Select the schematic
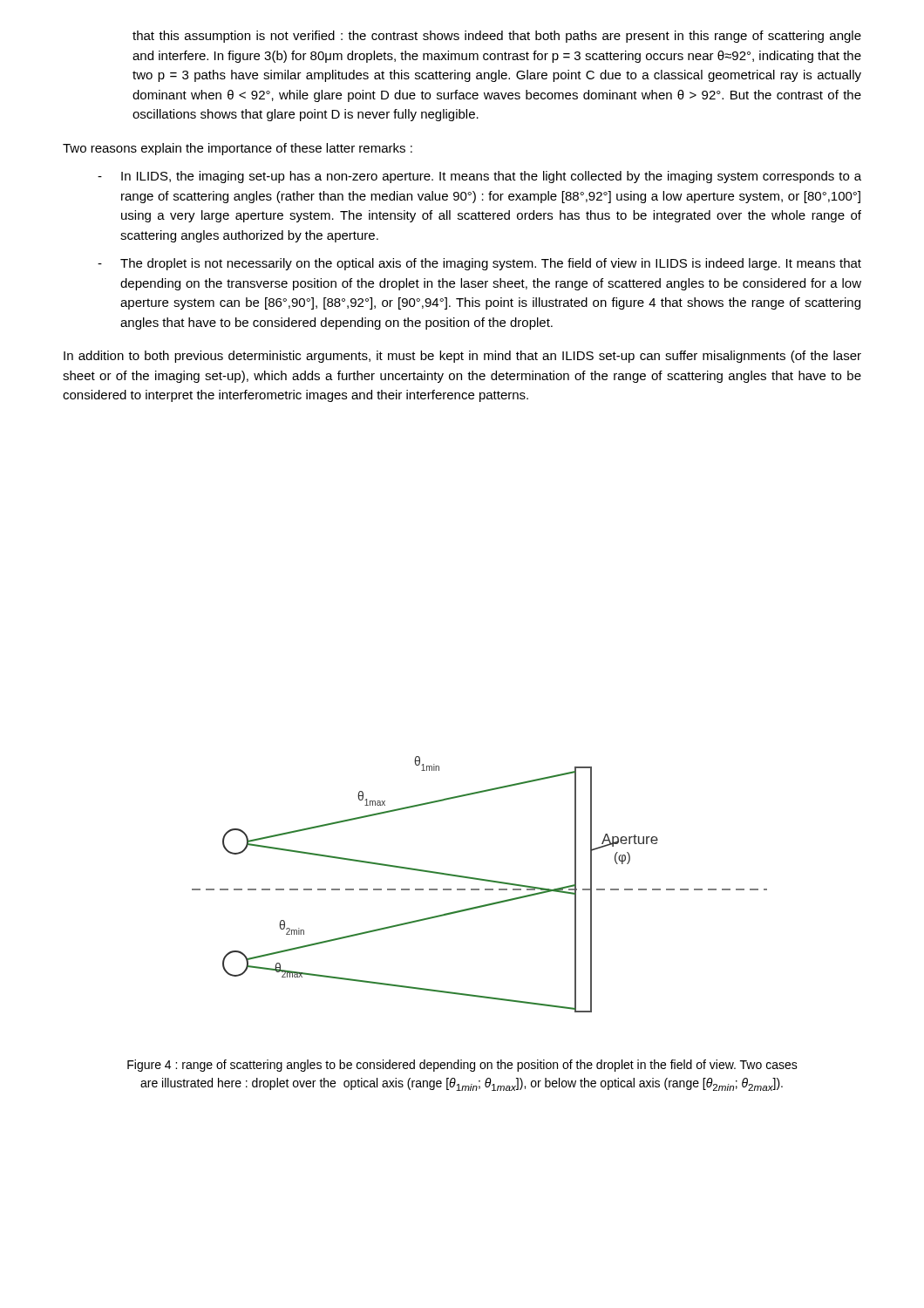 click(462, 879)
